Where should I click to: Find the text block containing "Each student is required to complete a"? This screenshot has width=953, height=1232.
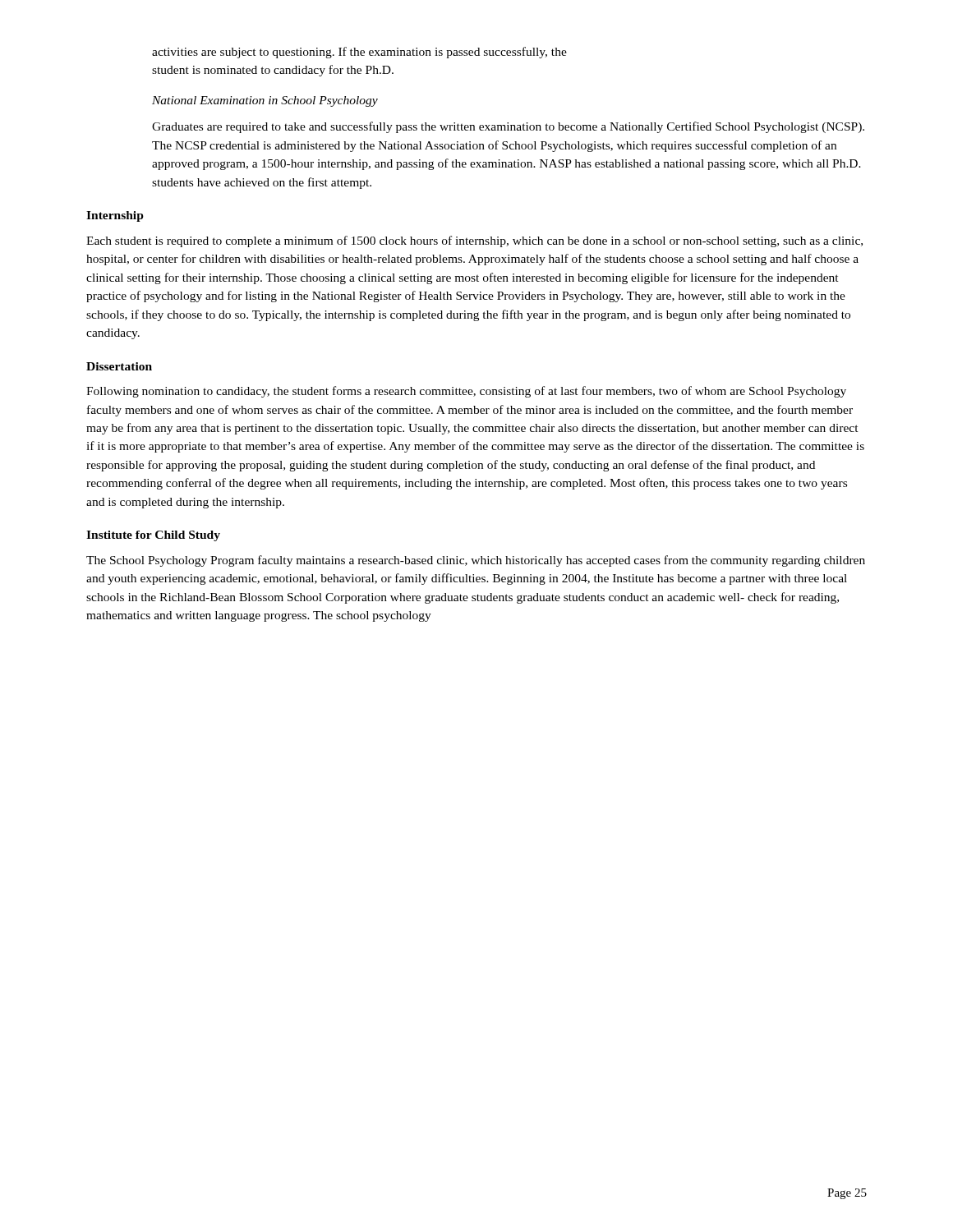click(476, 287)
